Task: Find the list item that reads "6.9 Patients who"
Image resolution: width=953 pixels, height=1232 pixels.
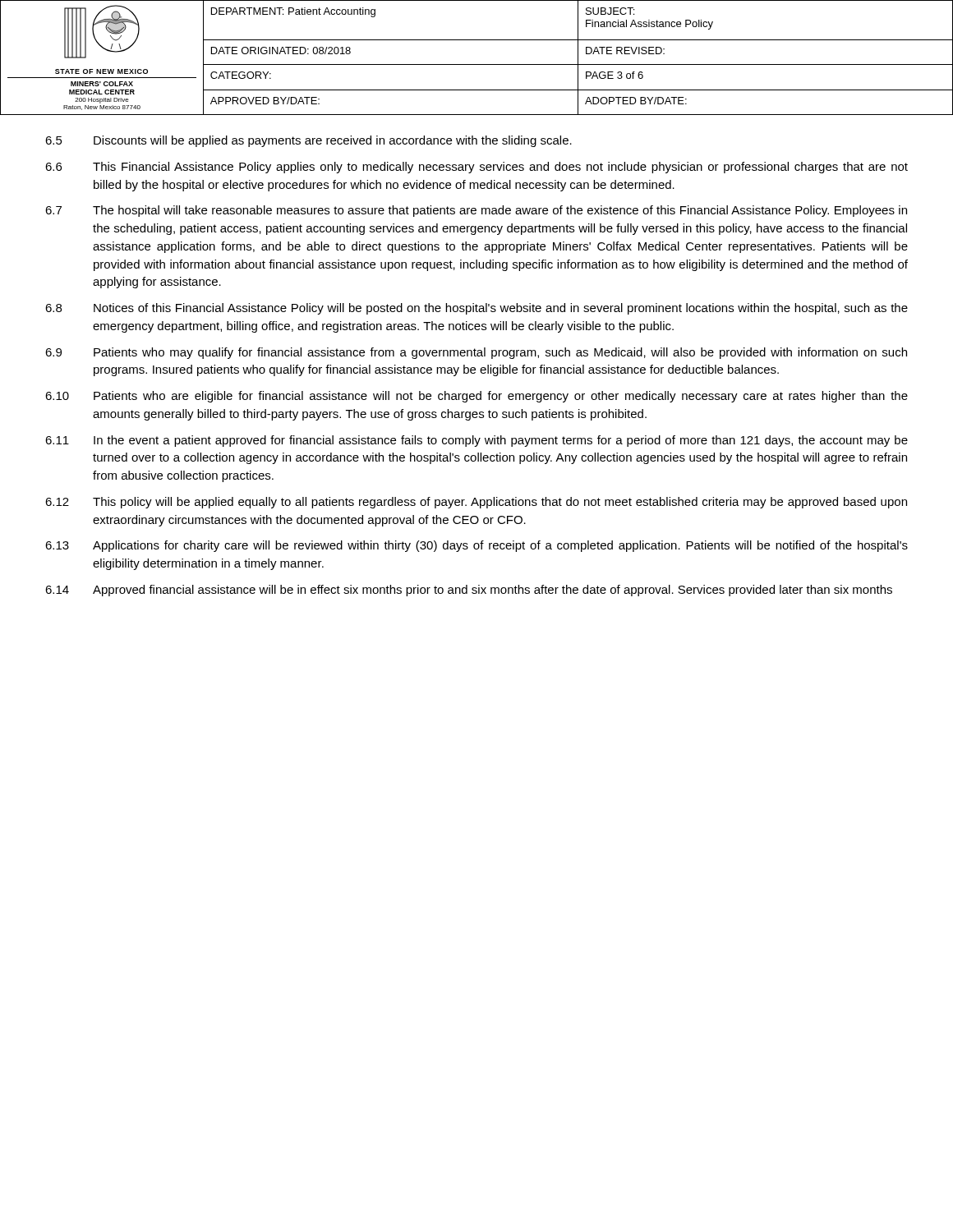Action: pos(476,361)
